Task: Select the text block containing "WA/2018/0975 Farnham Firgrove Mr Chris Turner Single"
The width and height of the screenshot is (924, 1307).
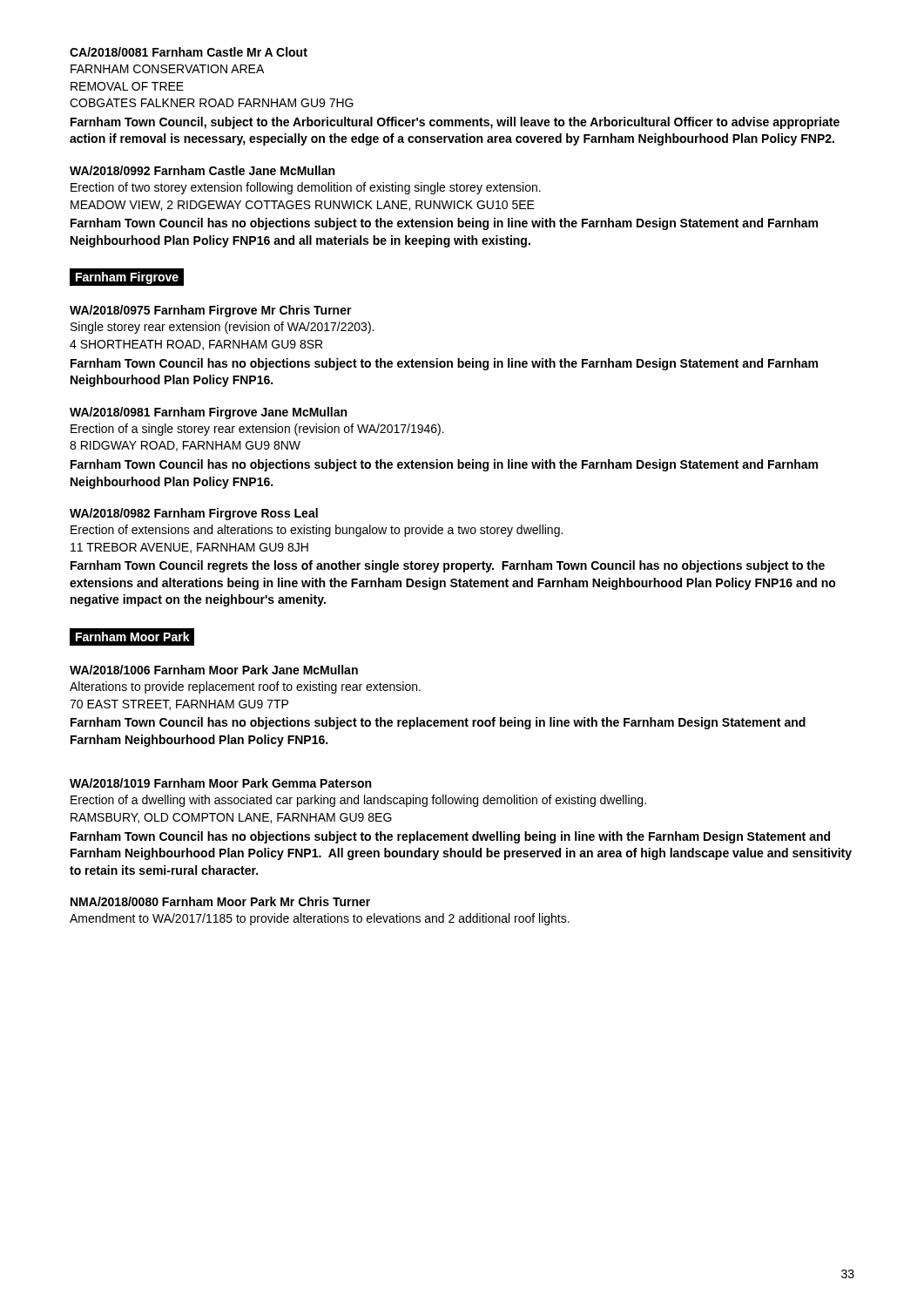Action: coord(211,311)
